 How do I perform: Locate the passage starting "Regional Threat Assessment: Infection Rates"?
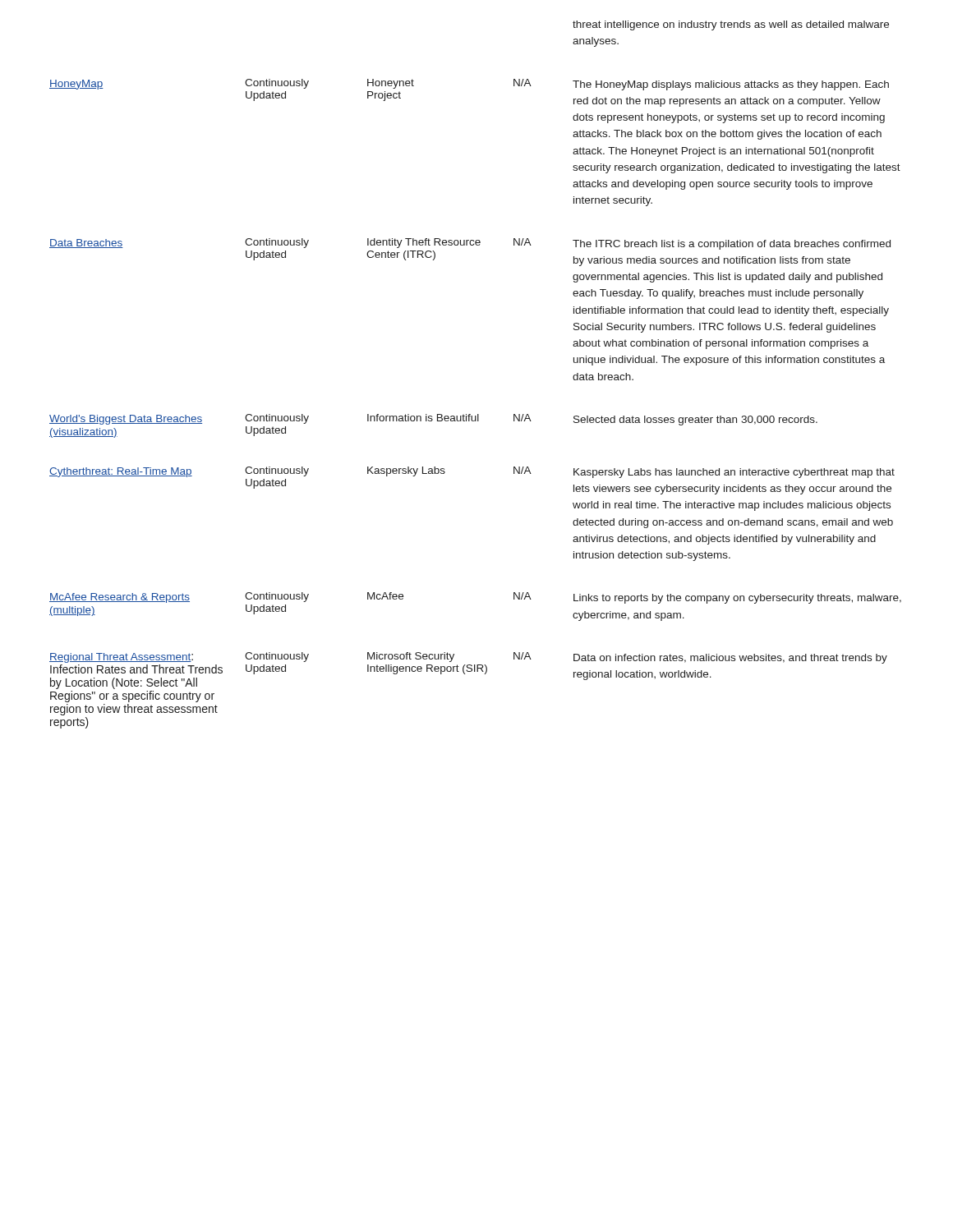pos(136,689)
